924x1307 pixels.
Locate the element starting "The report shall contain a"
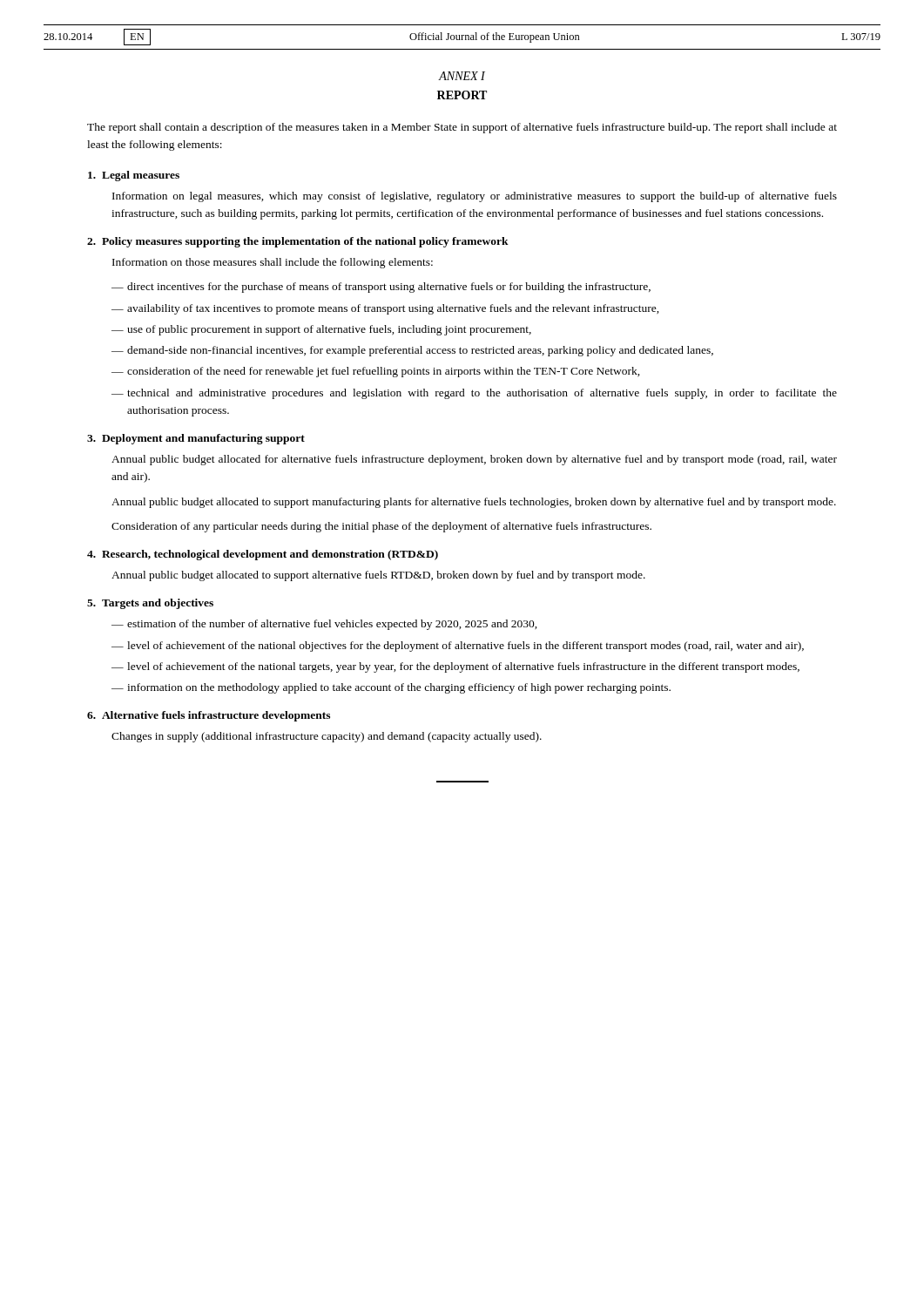tap(462, 136)
